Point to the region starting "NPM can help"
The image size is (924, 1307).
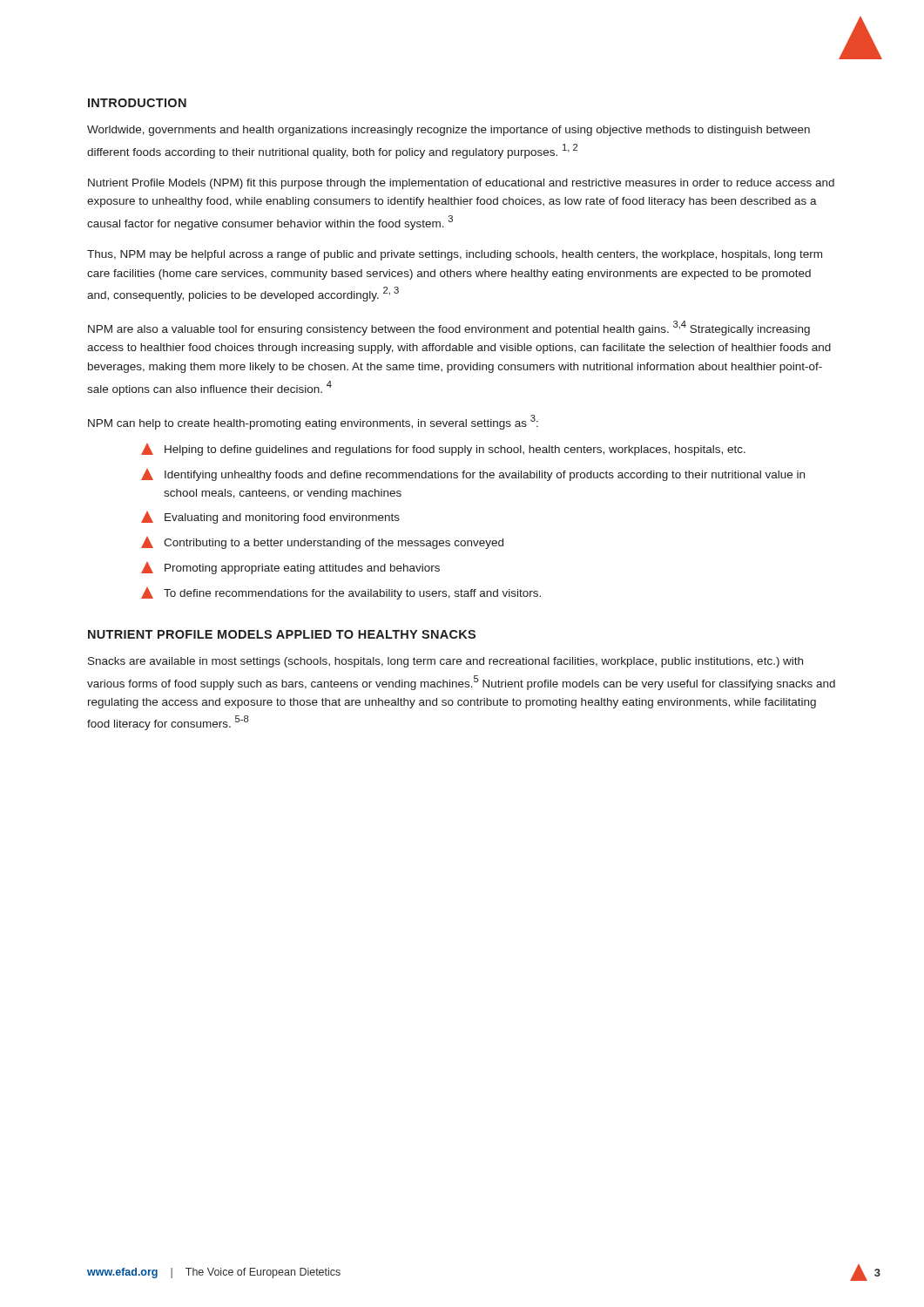pos(313,421)
